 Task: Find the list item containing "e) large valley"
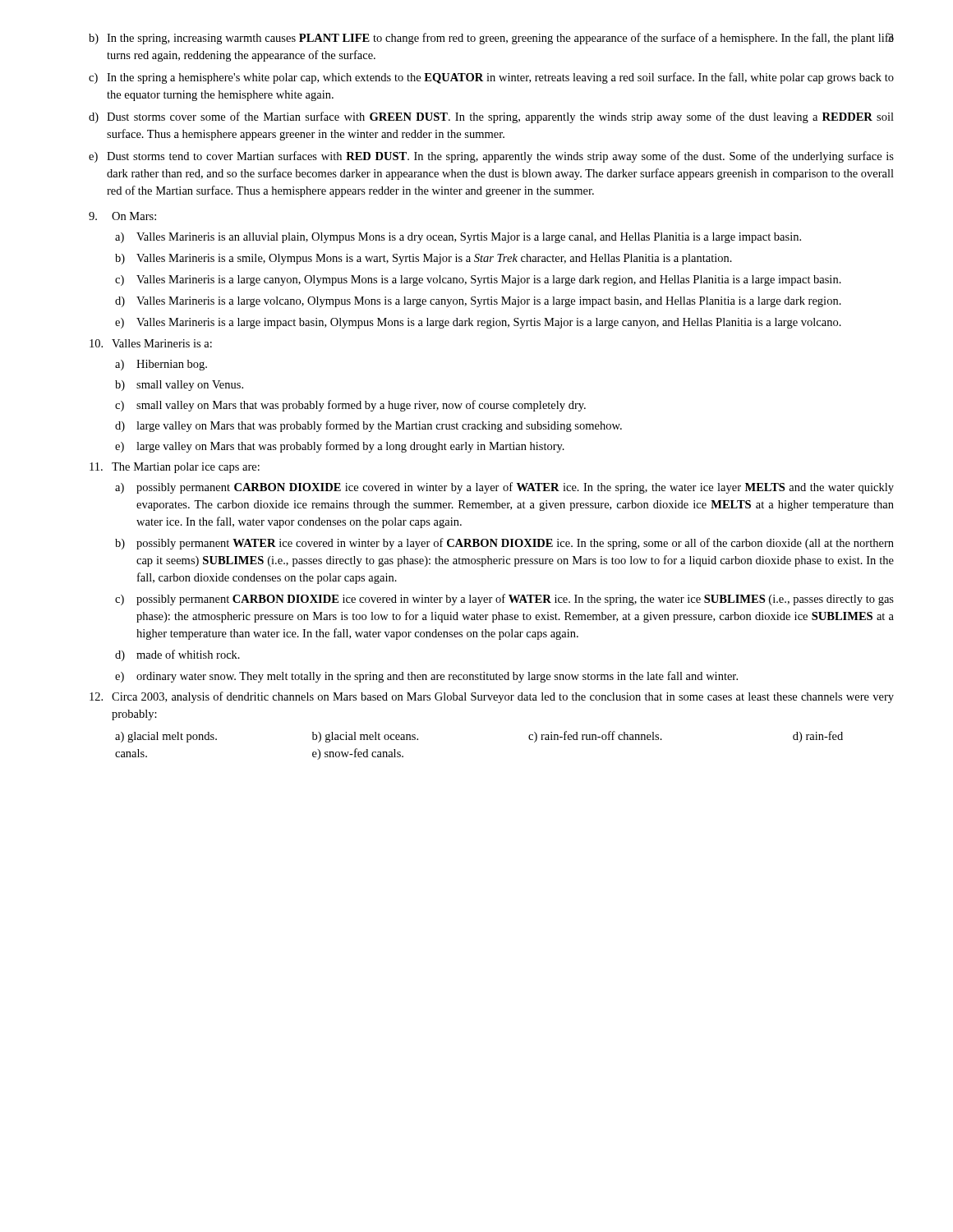[x=504, y=447]
